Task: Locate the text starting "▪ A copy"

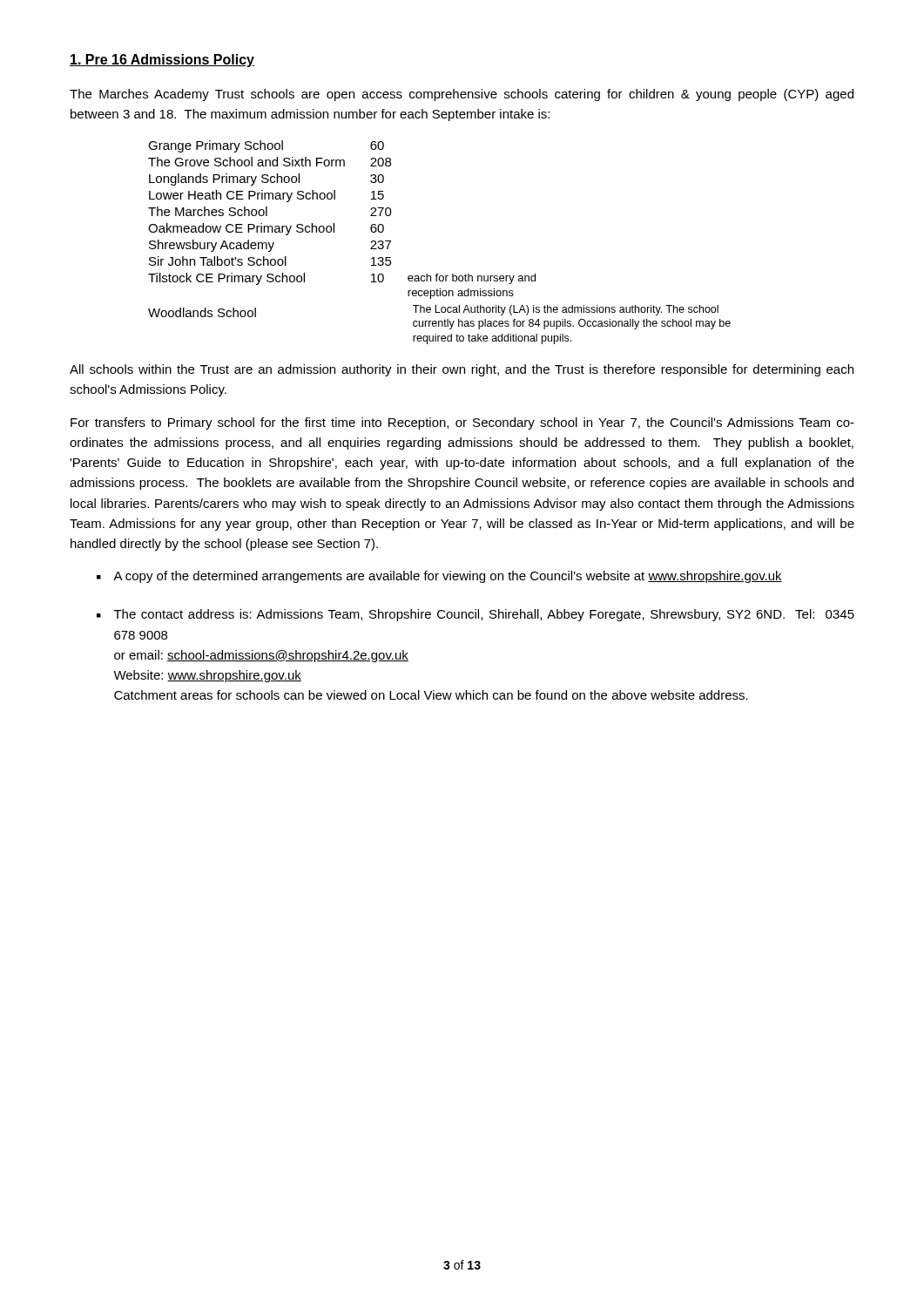Action: 475,578
